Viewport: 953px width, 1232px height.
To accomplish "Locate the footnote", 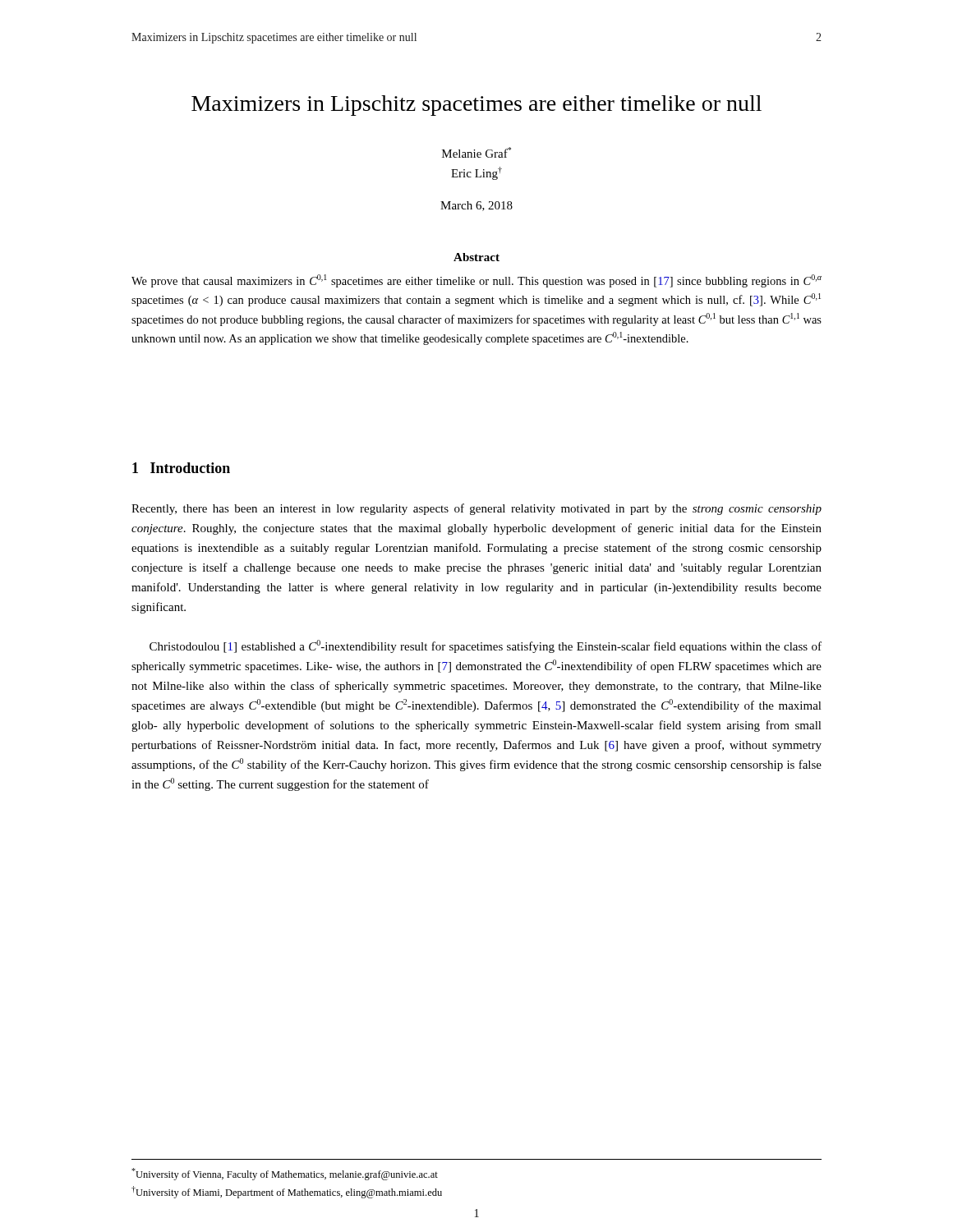I will tap(287, 1182).
